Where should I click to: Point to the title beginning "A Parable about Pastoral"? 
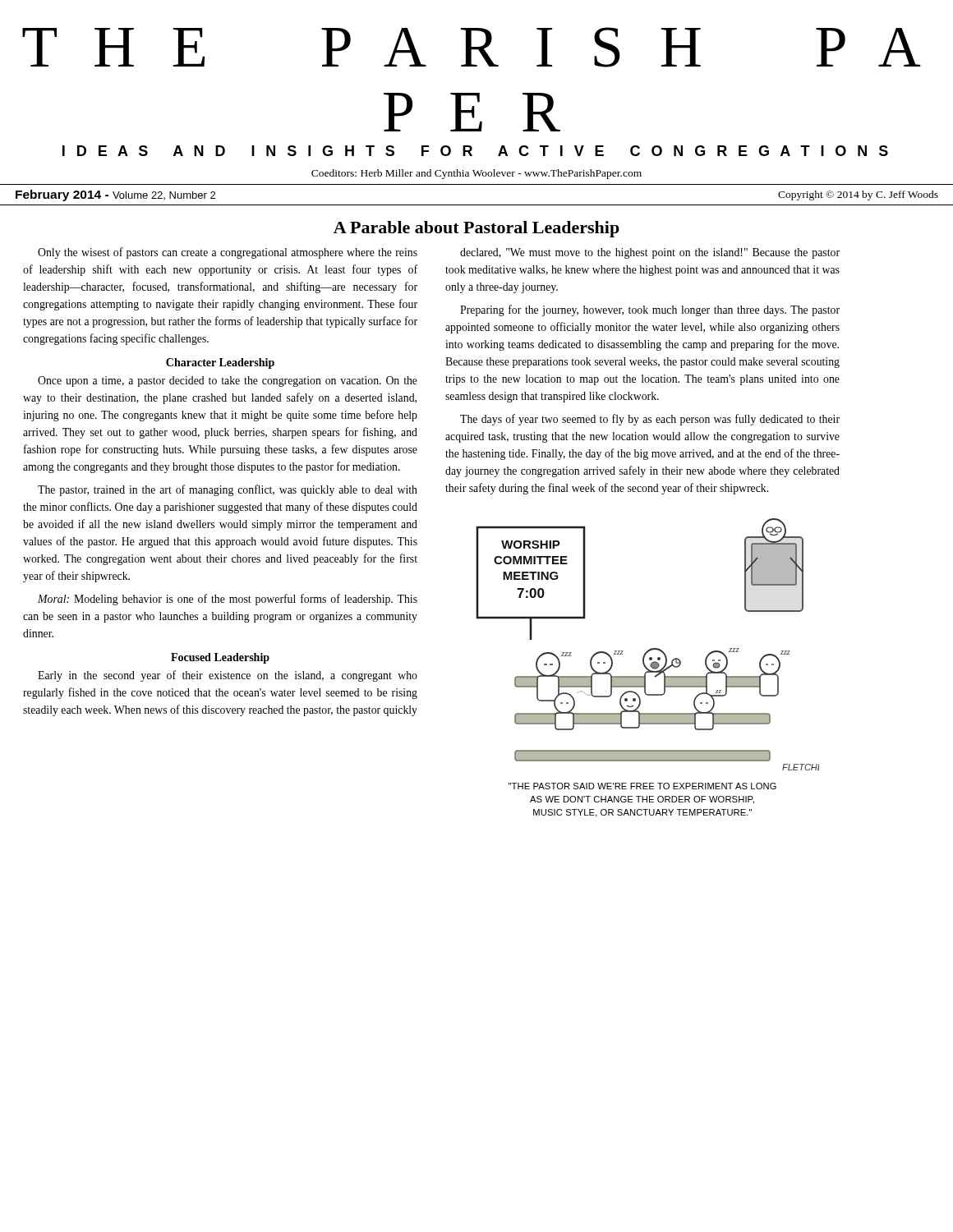click(x=476, y=227)
